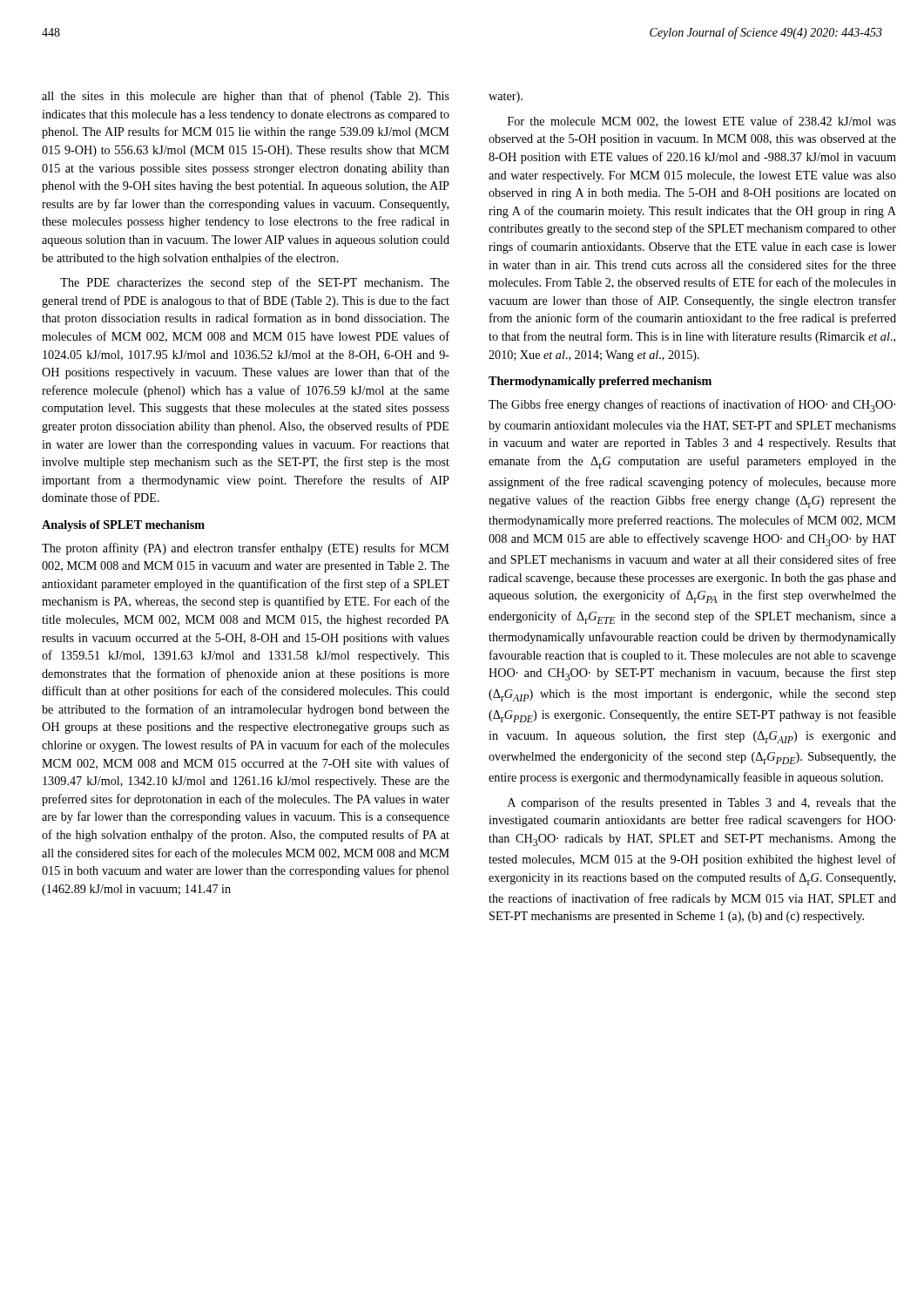Select the text block with the text "The Gibbs free energy"
This screenshot has width=924, height=1307.
pos(692,591)
